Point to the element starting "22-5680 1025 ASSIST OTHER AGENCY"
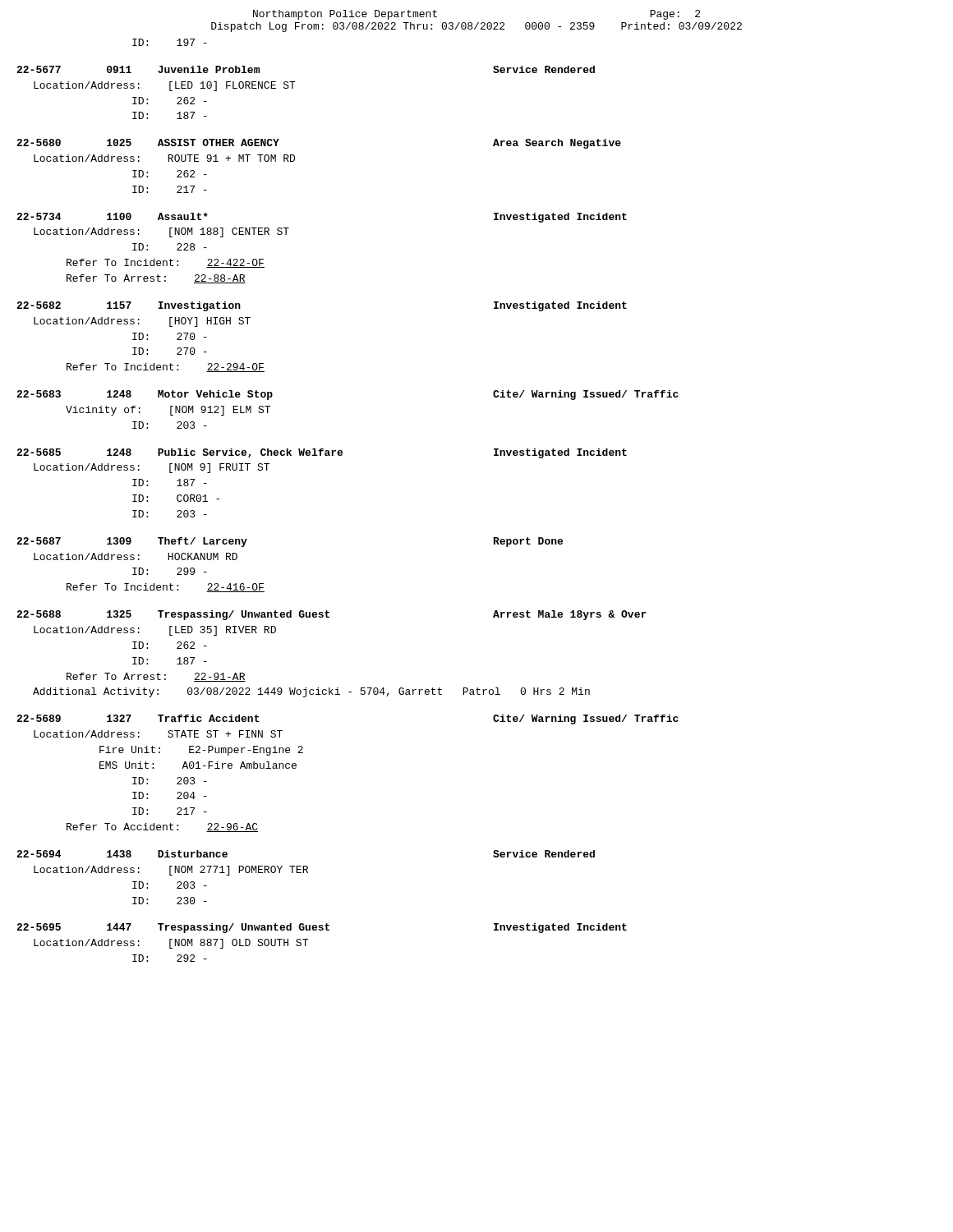This screenshot has height=1232, width=953. click(40, 143)
